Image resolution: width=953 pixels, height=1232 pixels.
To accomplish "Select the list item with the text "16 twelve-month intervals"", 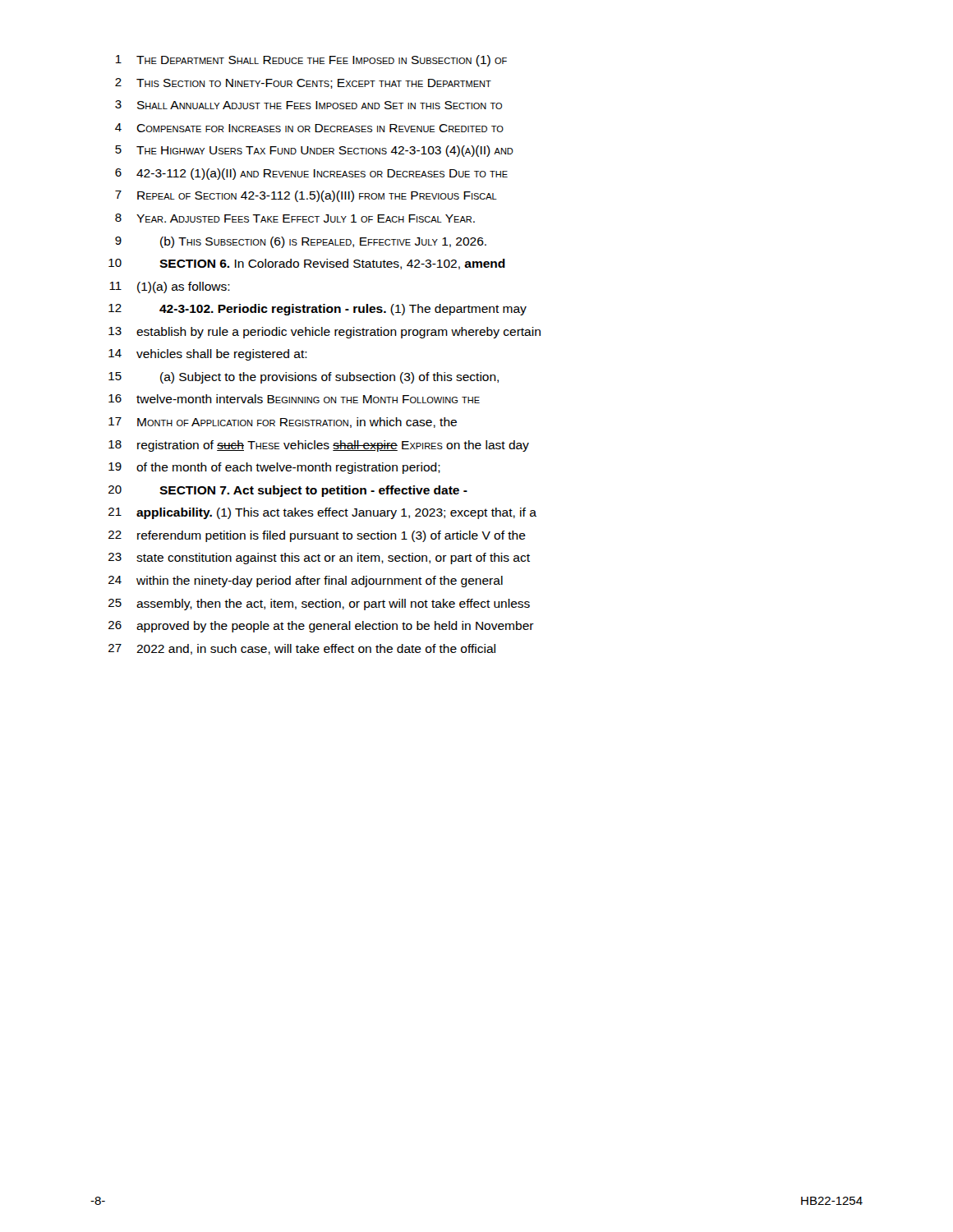I will 476,399.
